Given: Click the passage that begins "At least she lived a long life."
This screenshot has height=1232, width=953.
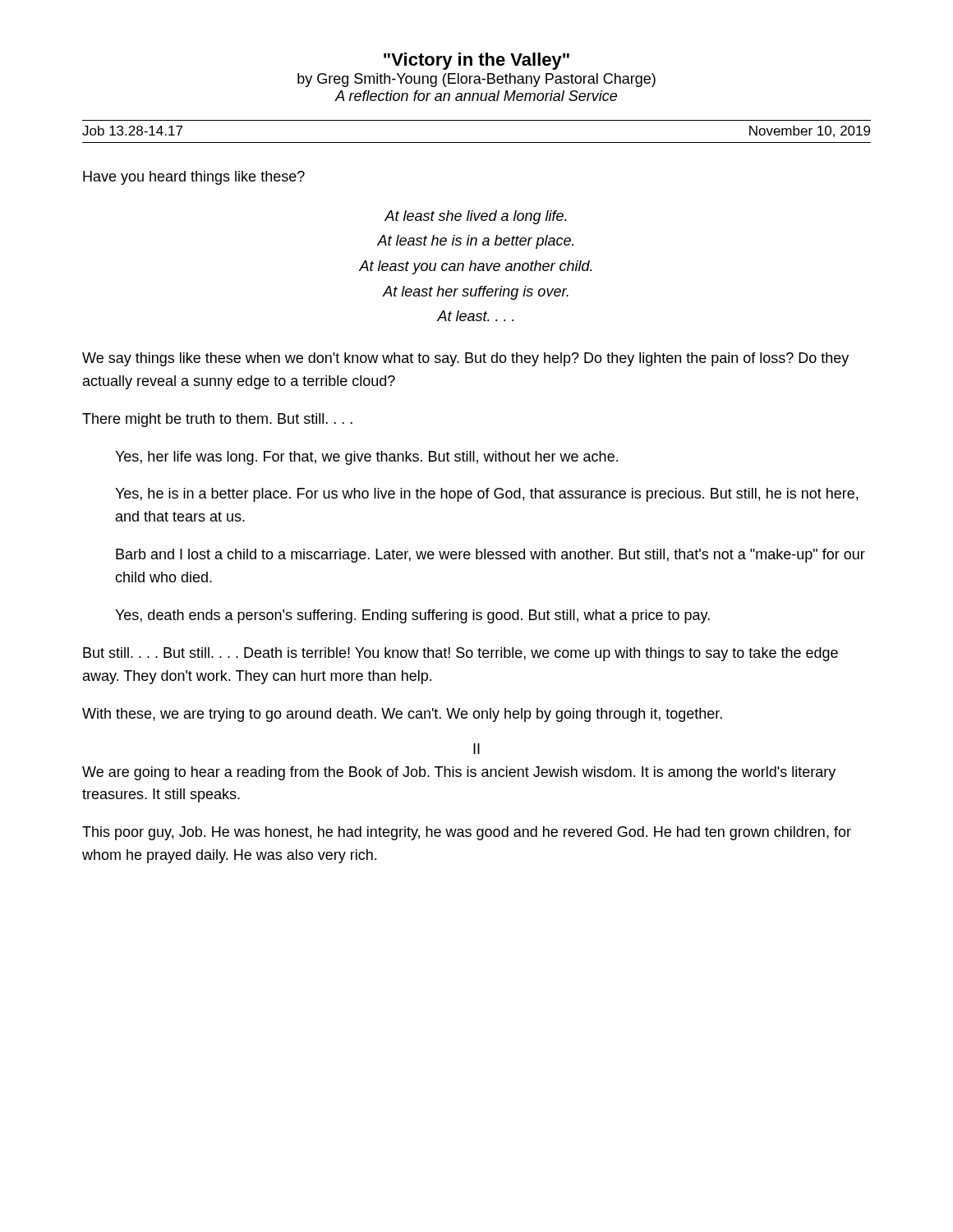Looking at the screenshot, I should 476,266.
